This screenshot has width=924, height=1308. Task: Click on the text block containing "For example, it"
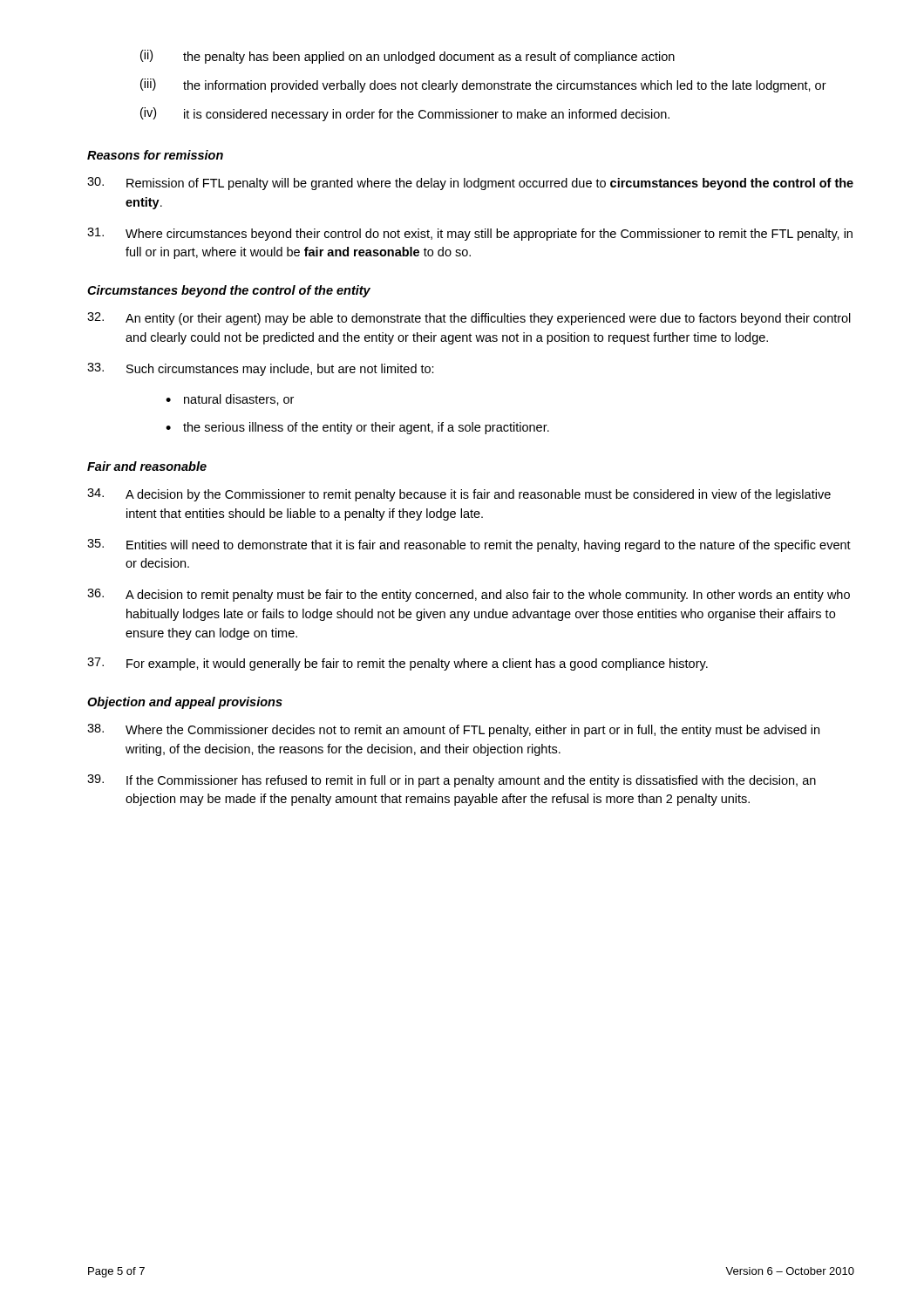tap(471, 665)
